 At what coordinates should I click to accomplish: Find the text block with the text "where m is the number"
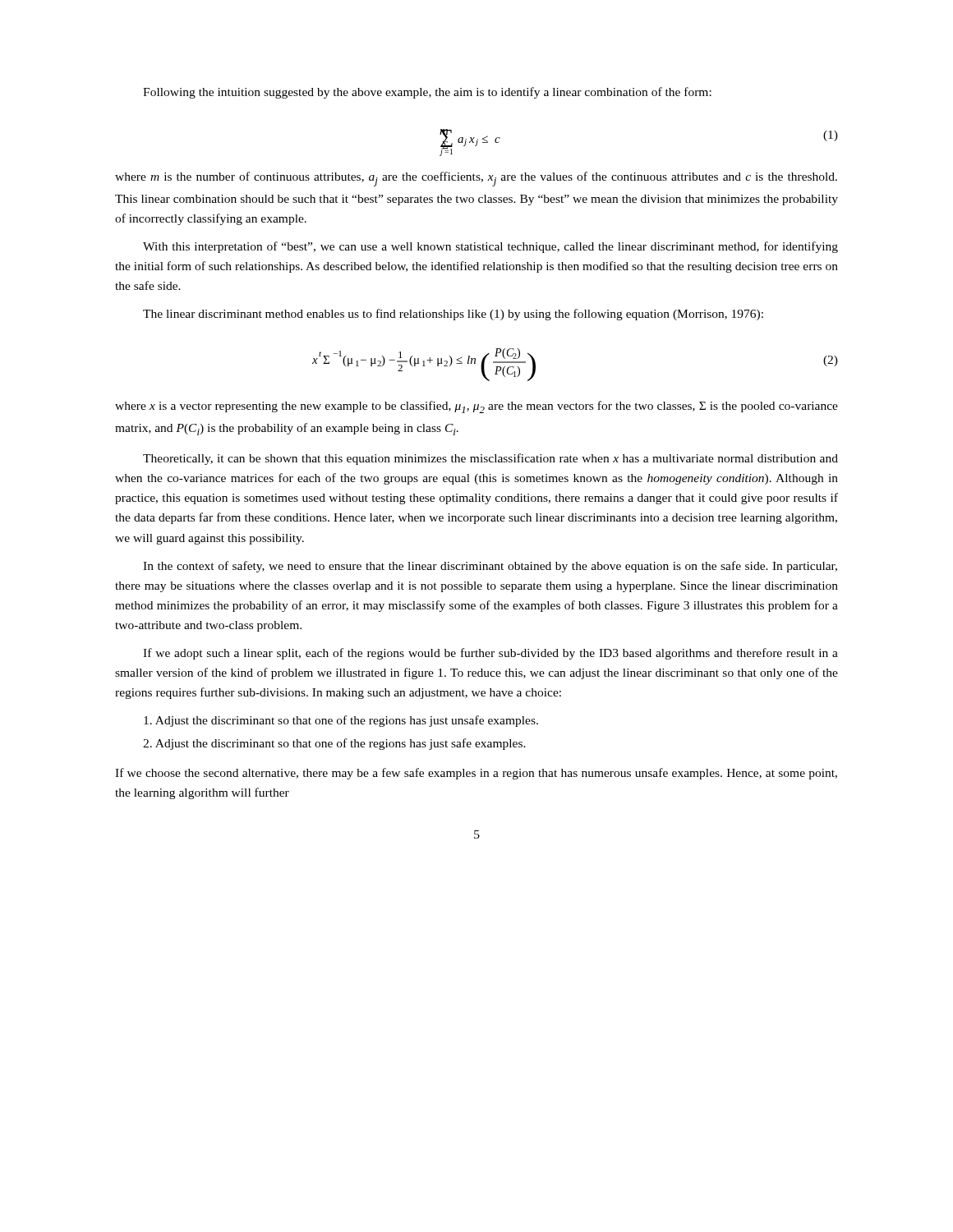(x=476, y=198)
